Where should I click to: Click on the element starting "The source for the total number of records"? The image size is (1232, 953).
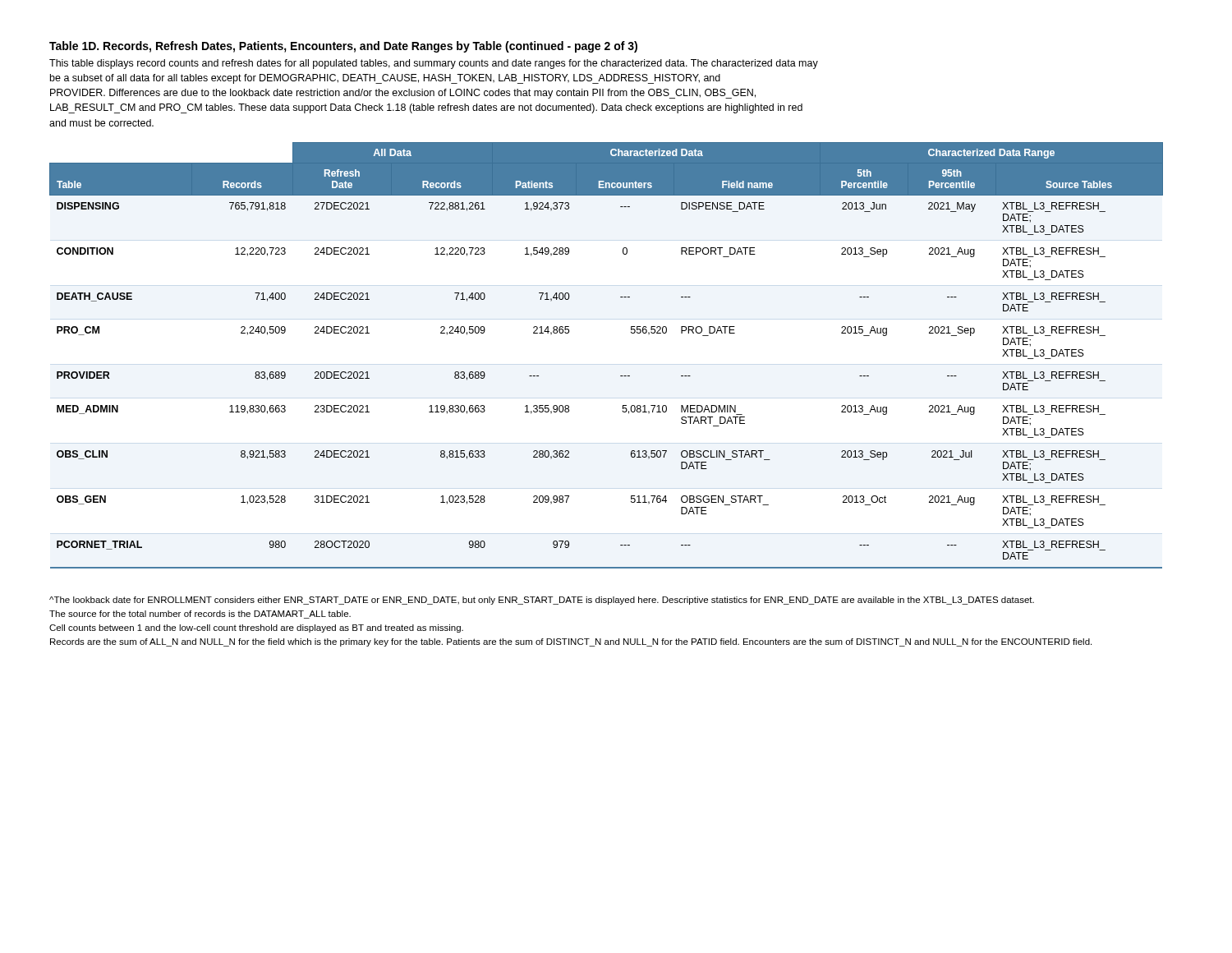[x=200, y=614]
